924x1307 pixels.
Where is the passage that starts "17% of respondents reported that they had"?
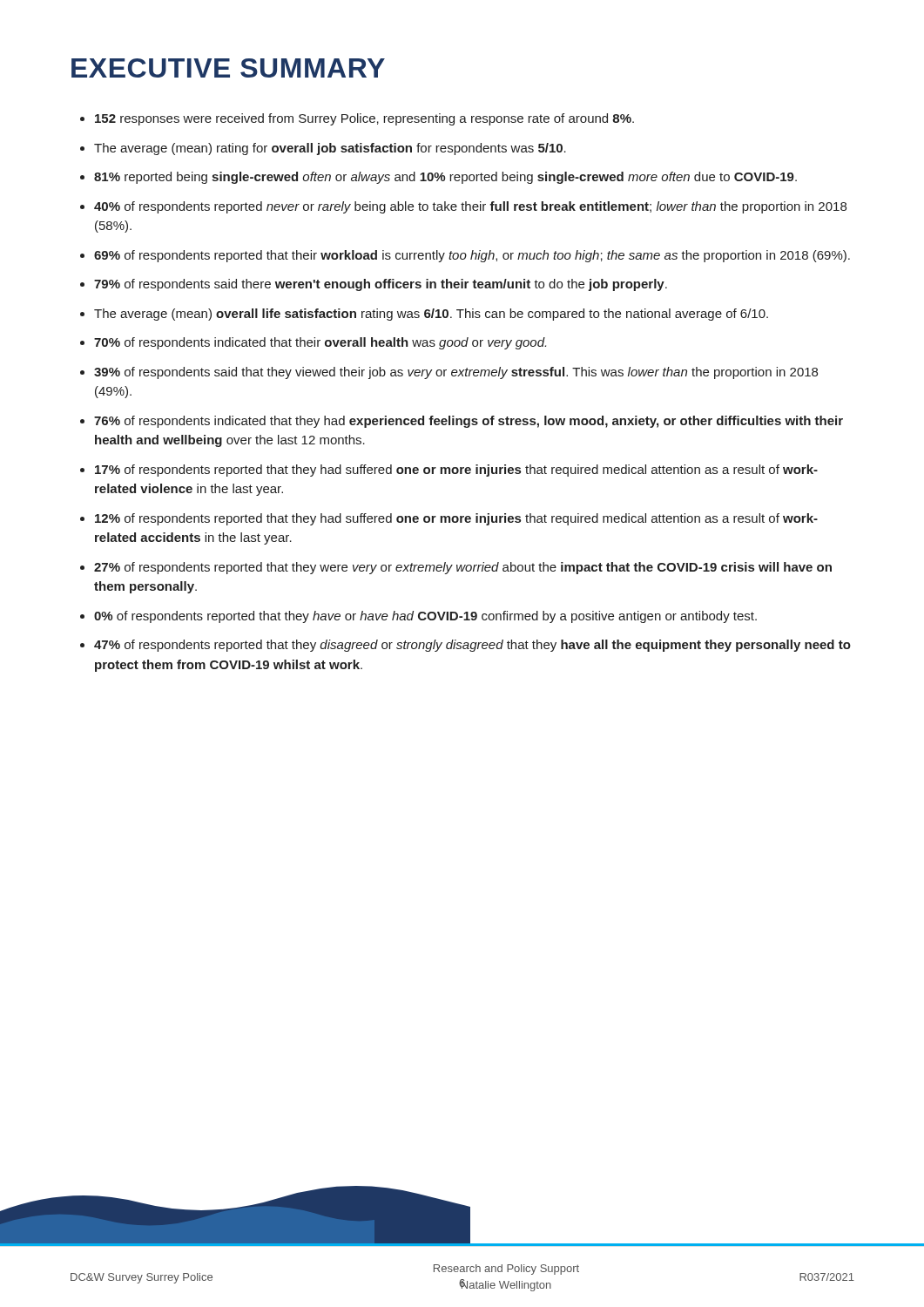point(456,479)
